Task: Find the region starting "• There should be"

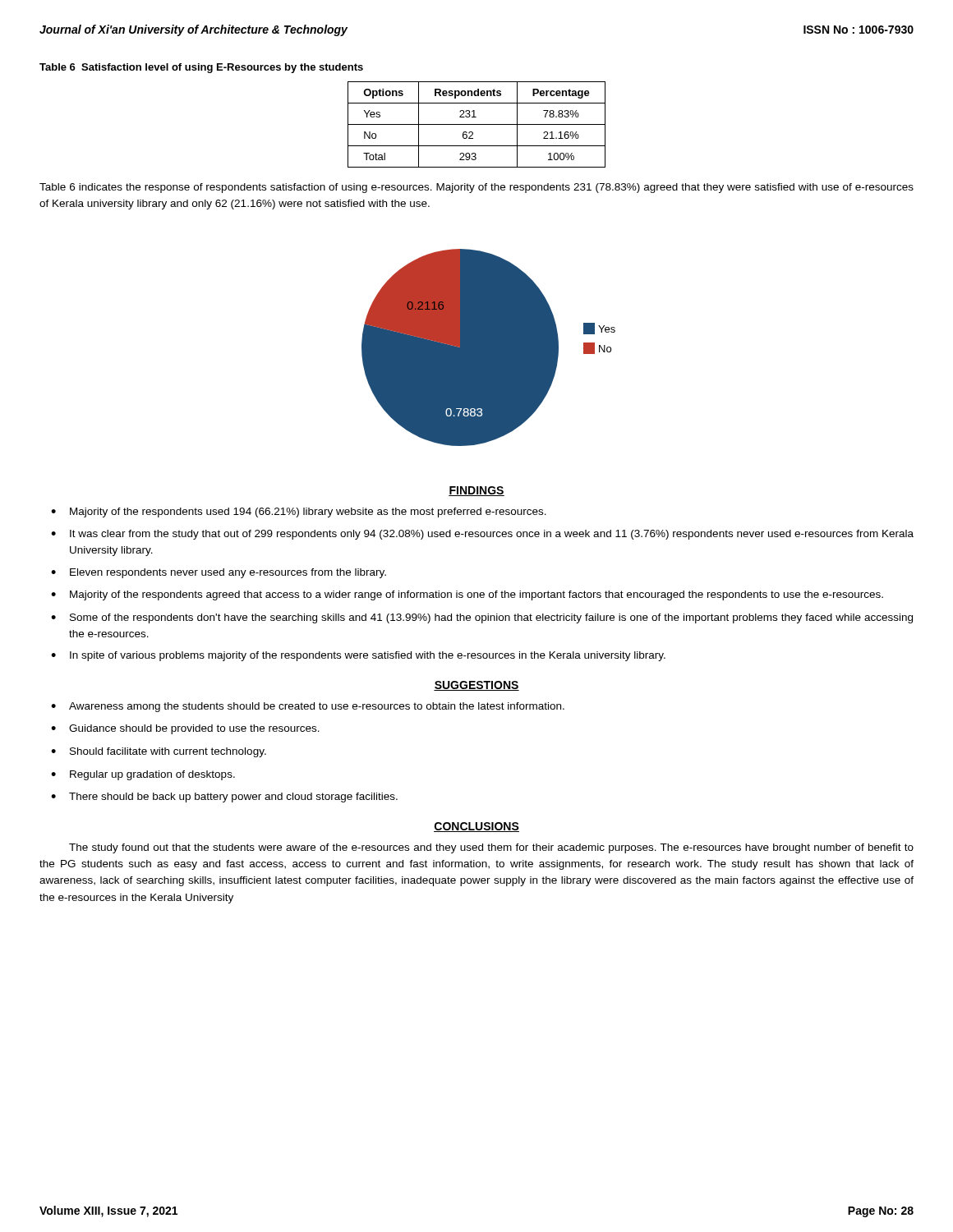Action: pos(224,798)
